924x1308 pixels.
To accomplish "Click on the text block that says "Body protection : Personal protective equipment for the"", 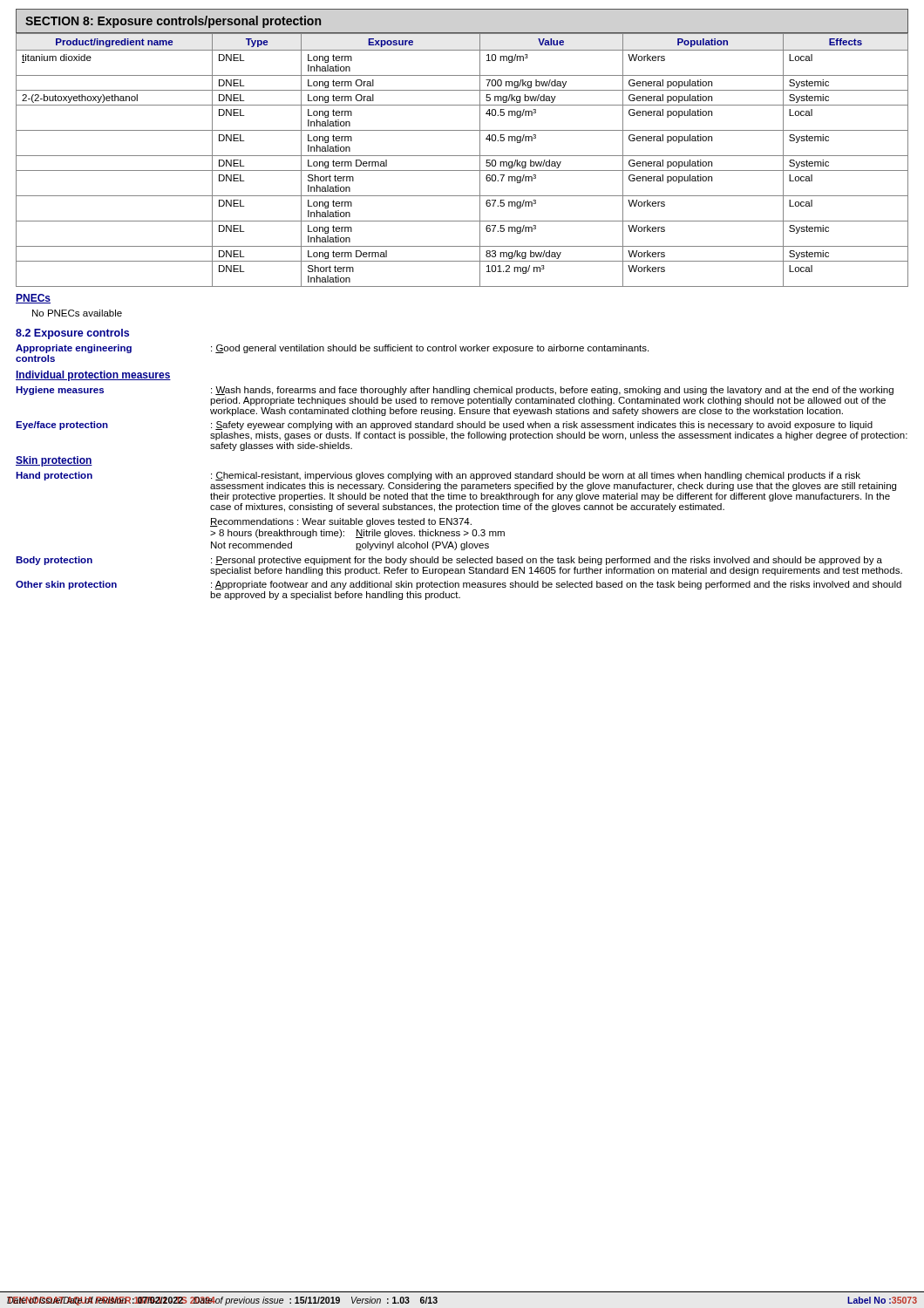I will coord(462,565).
